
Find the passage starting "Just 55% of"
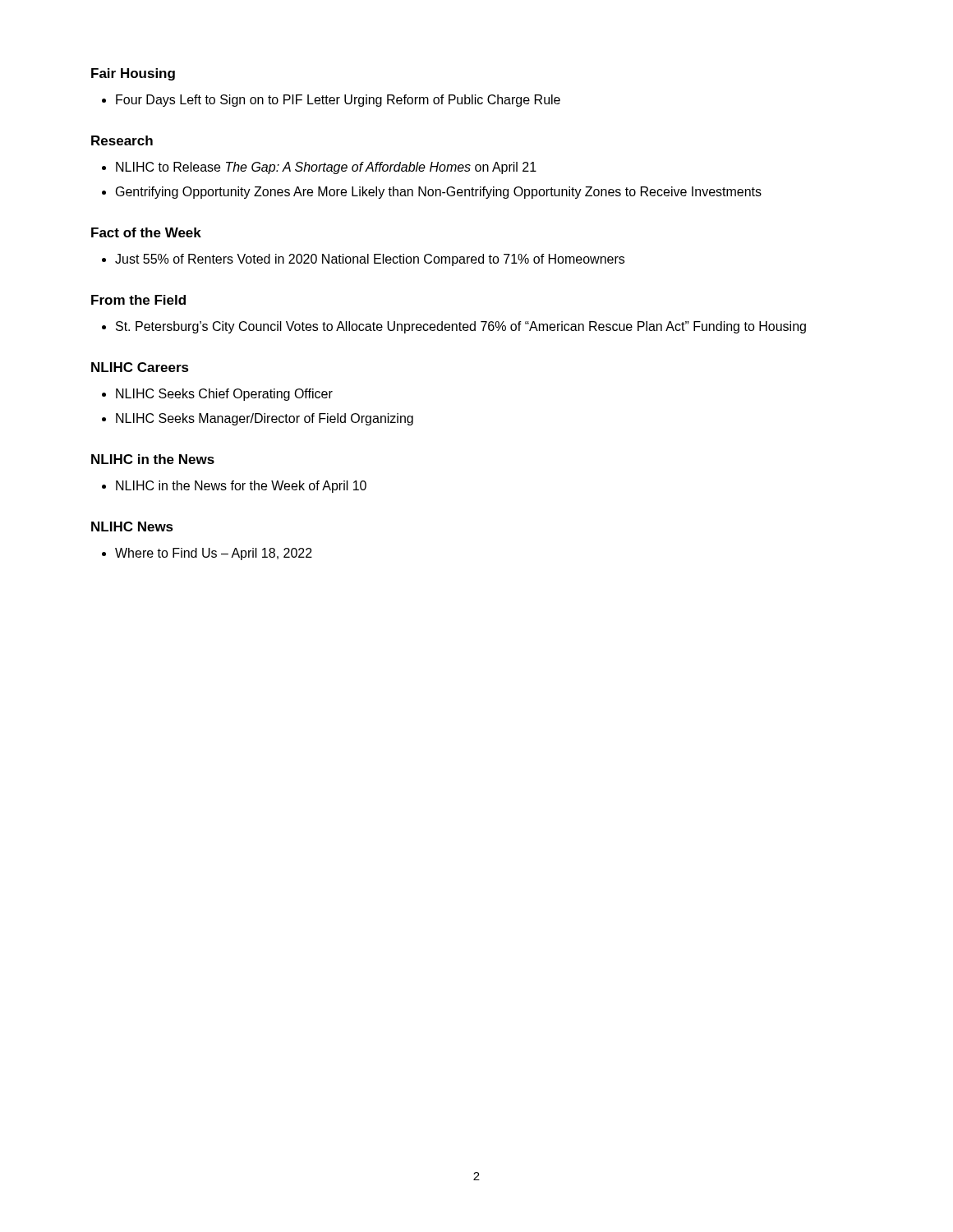click(x=370, y=259)
